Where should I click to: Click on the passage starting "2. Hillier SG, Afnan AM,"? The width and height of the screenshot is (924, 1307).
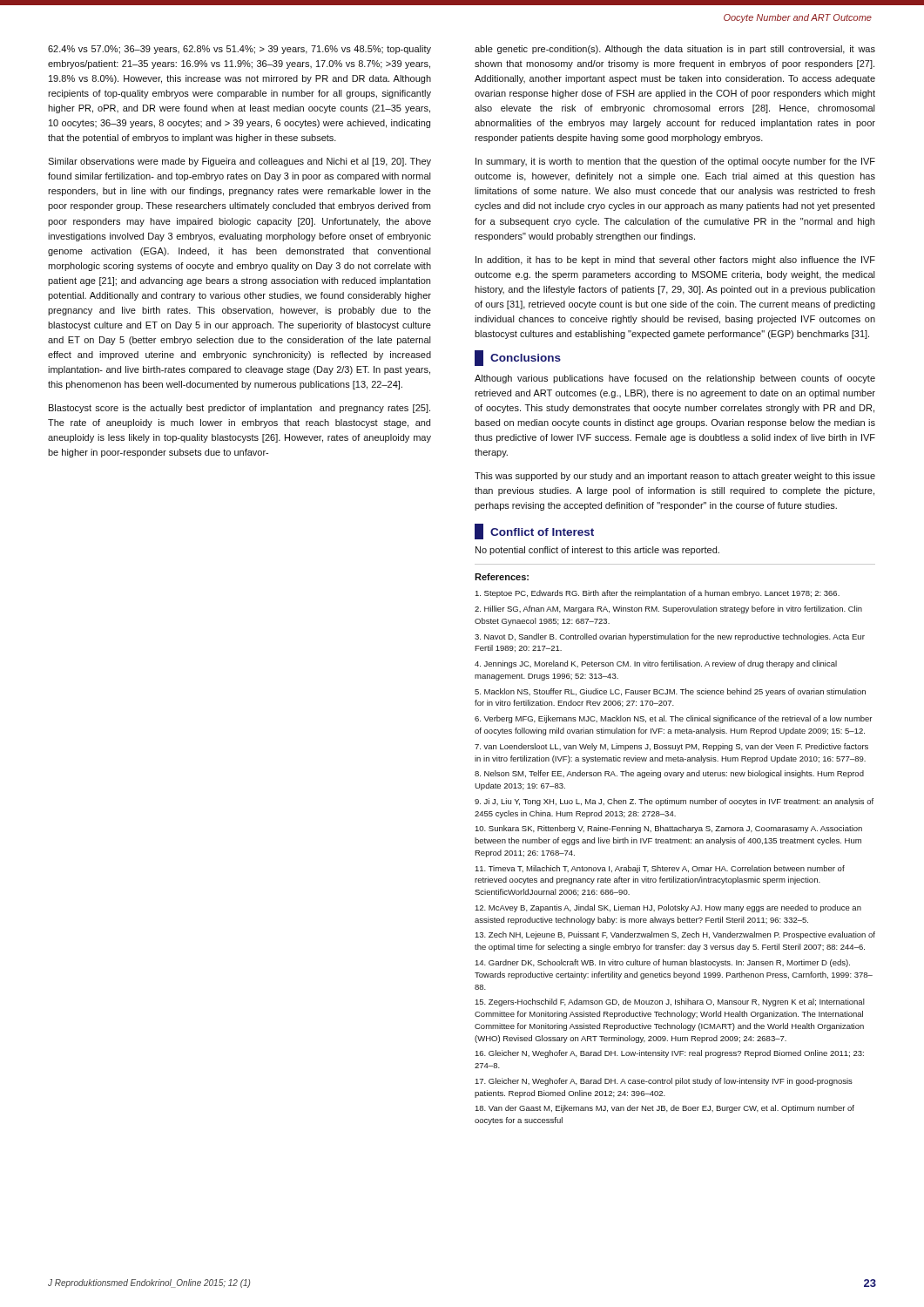(668, 615)
